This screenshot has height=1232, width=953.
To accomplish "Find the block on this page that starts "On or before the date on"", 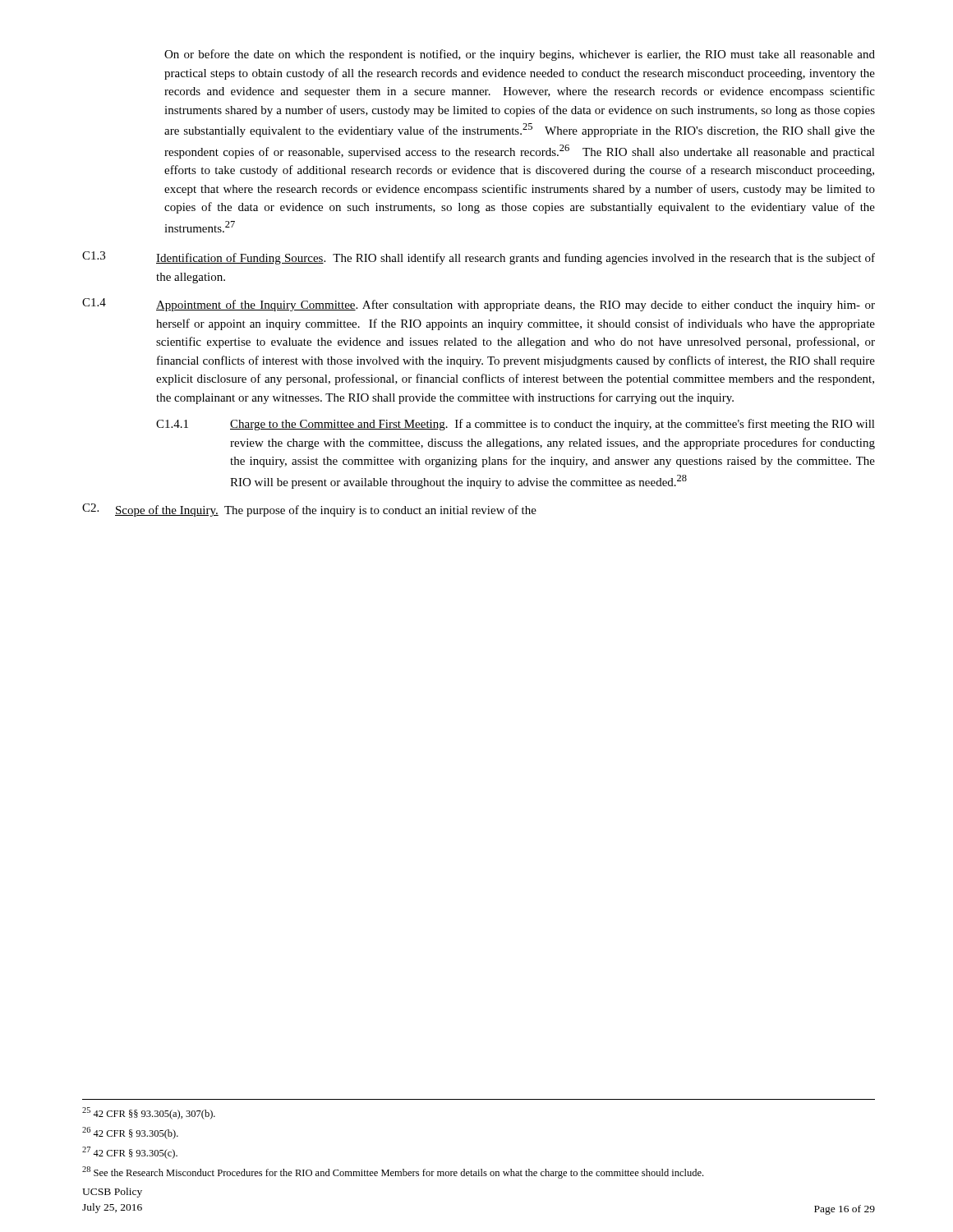I will (x=520, y=141).
